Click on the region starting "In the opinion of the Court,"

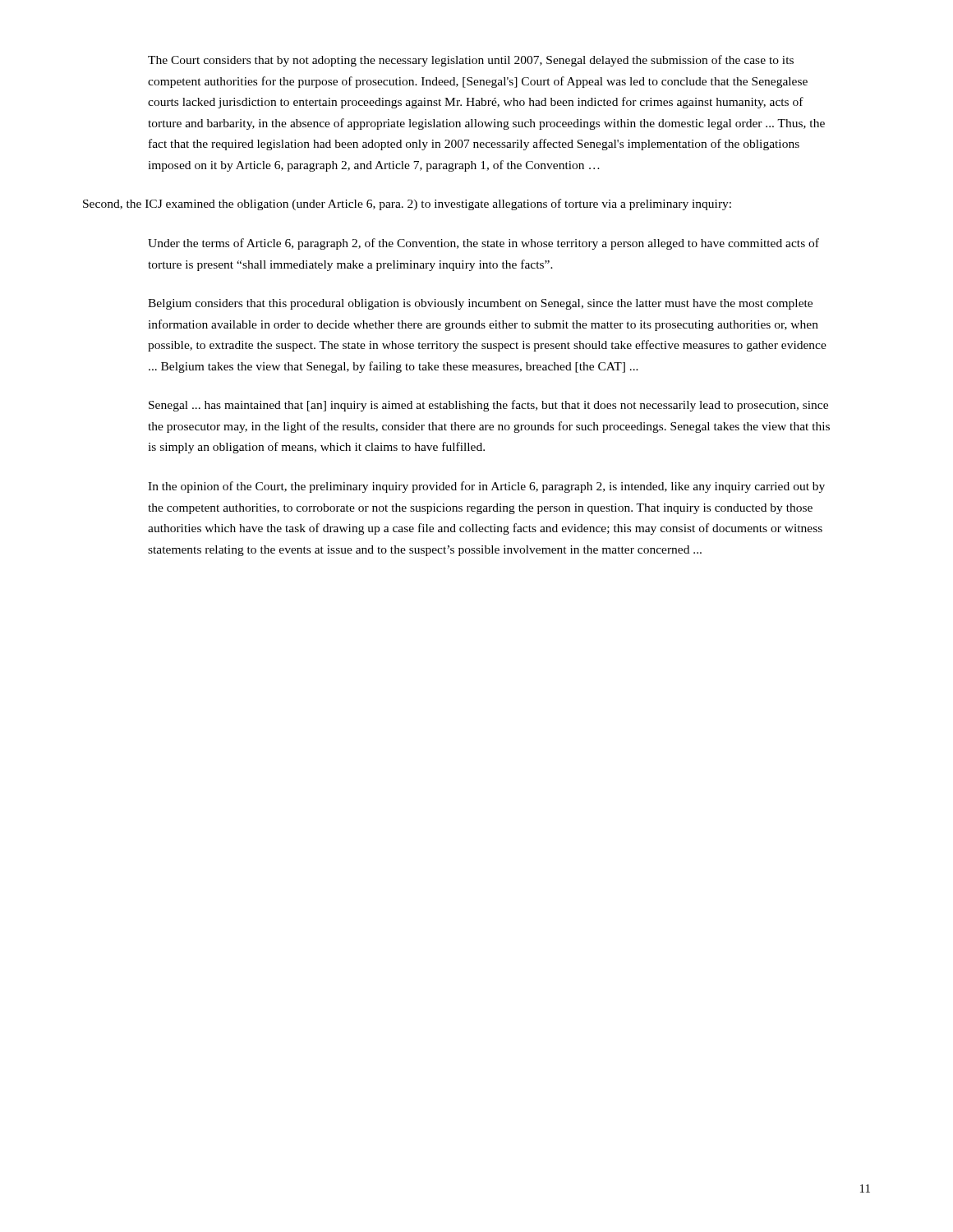pyautogui.click(x=493, y=518)
